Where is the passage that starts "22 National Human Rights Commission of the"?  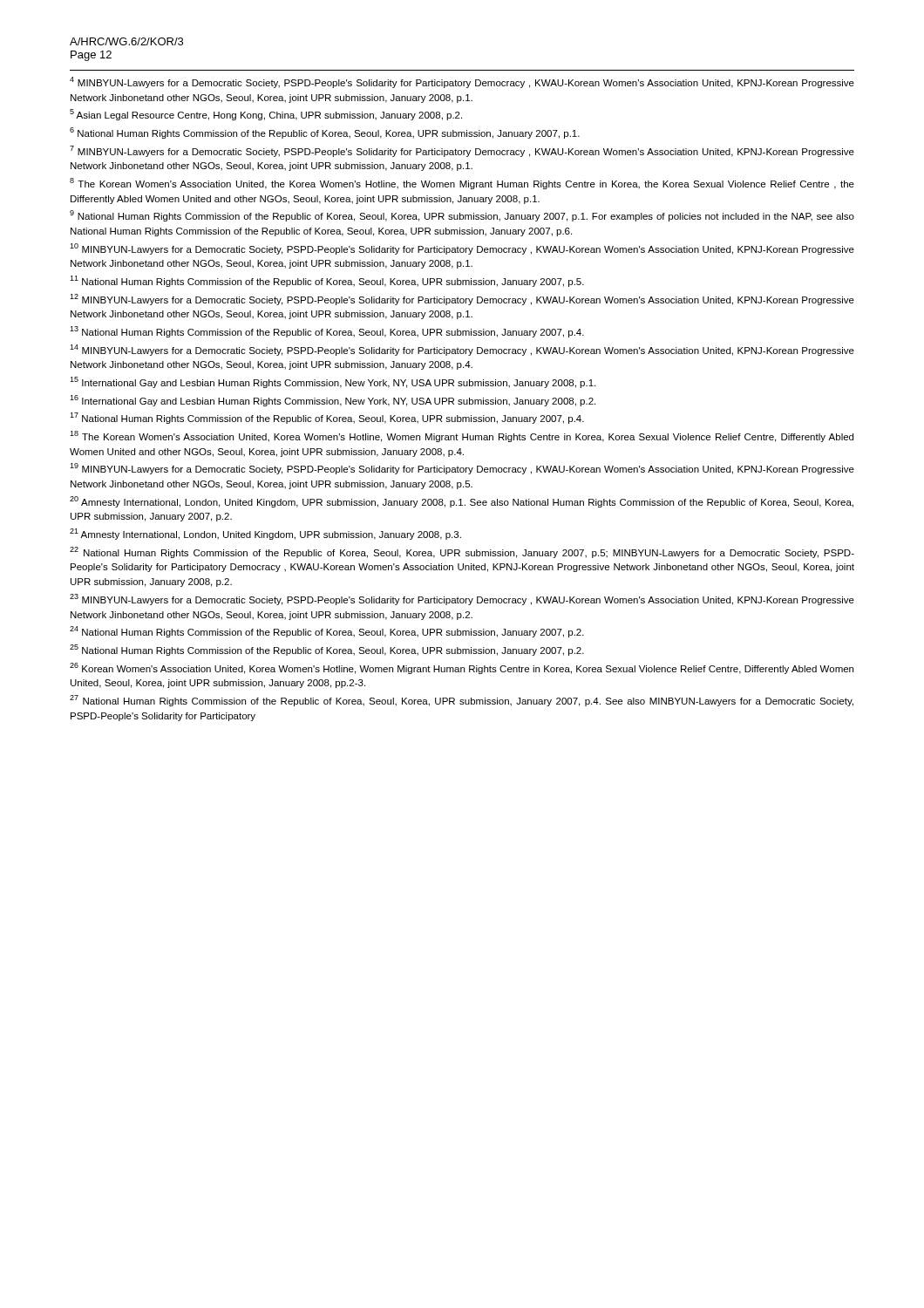[x=462, y=566]
